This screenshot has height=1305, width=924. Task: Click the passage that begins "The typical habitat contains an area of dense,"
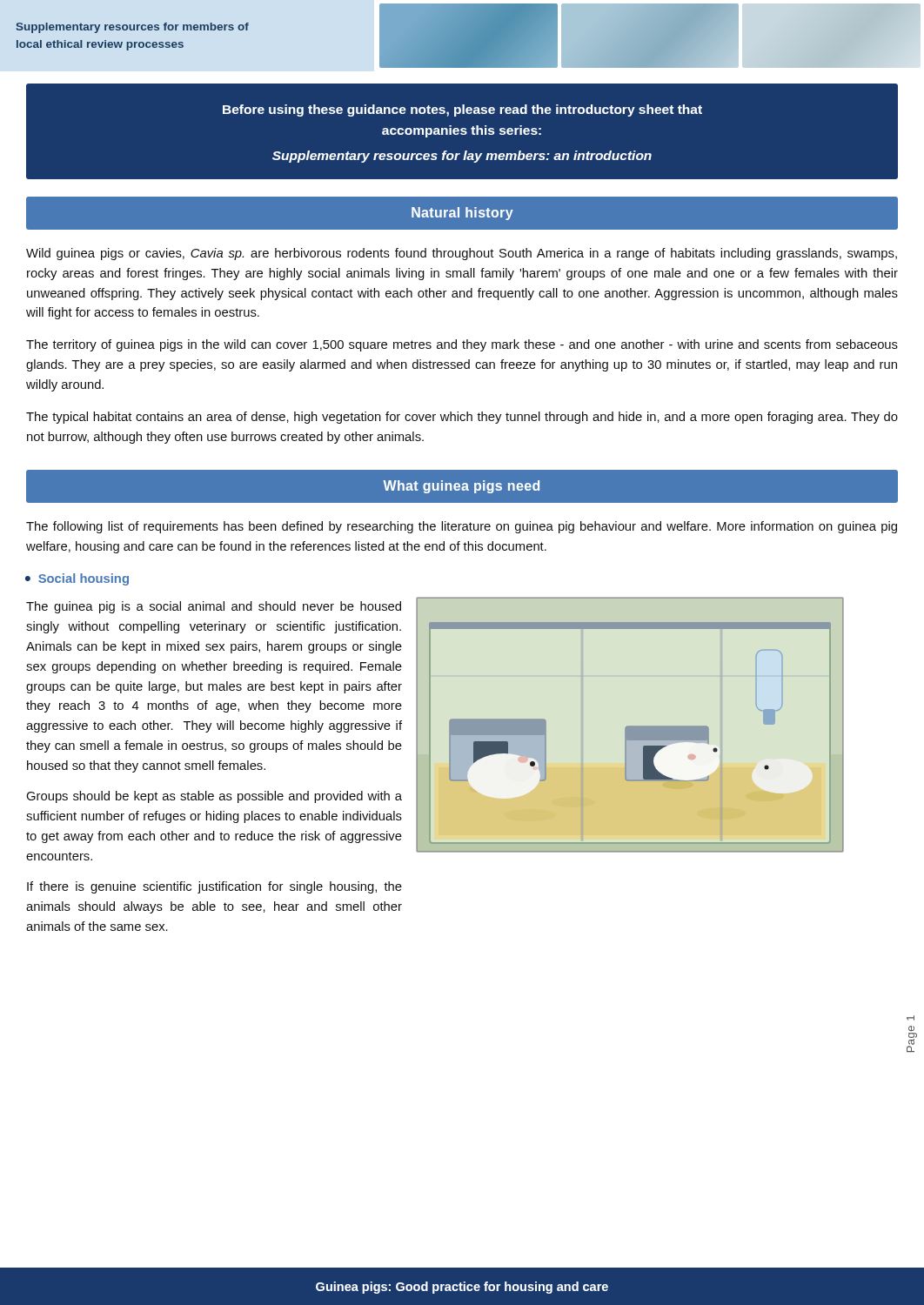462,427
